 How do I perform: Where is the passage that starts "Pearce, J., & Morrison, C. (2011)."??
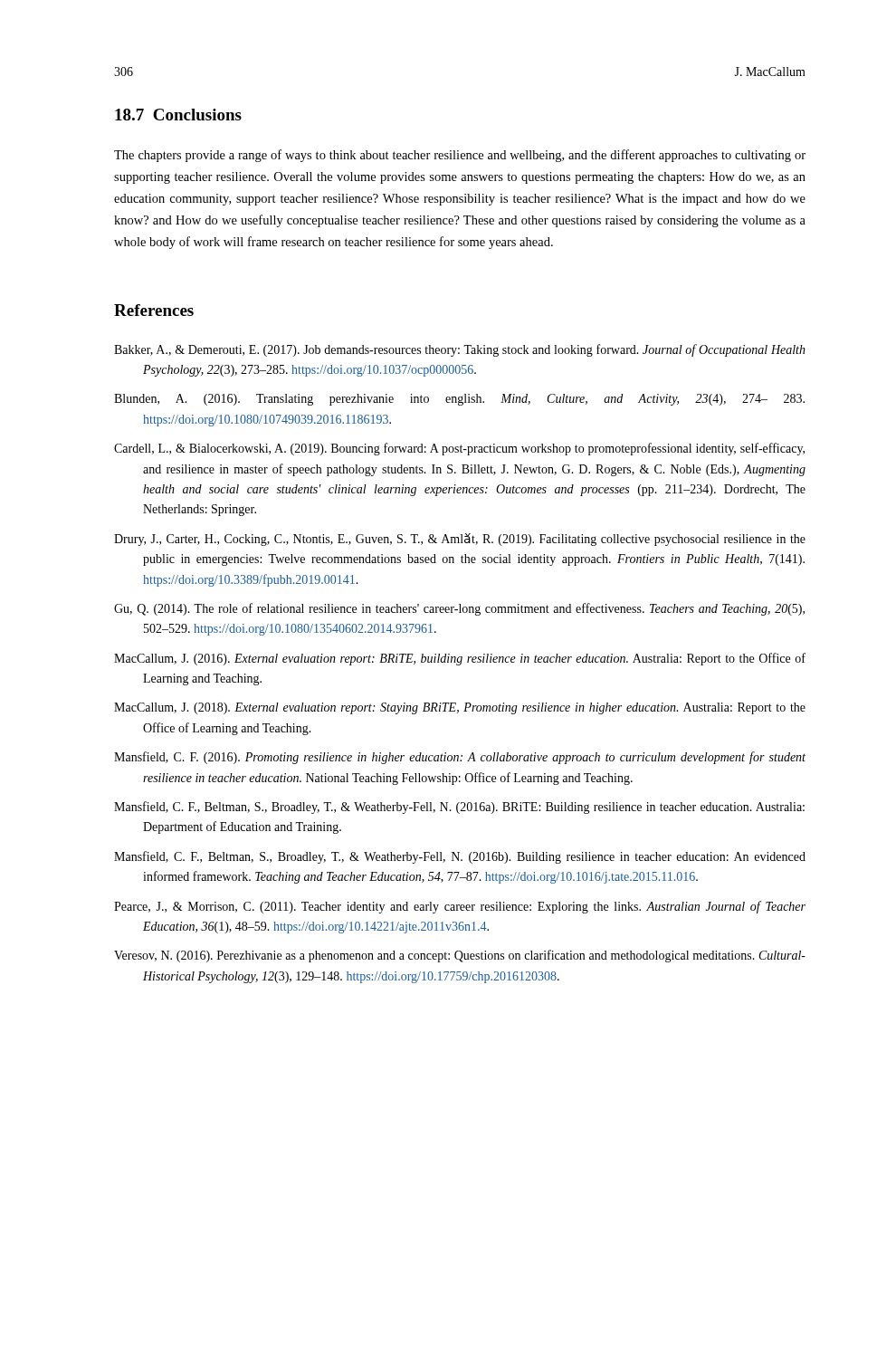coord(460,916)
